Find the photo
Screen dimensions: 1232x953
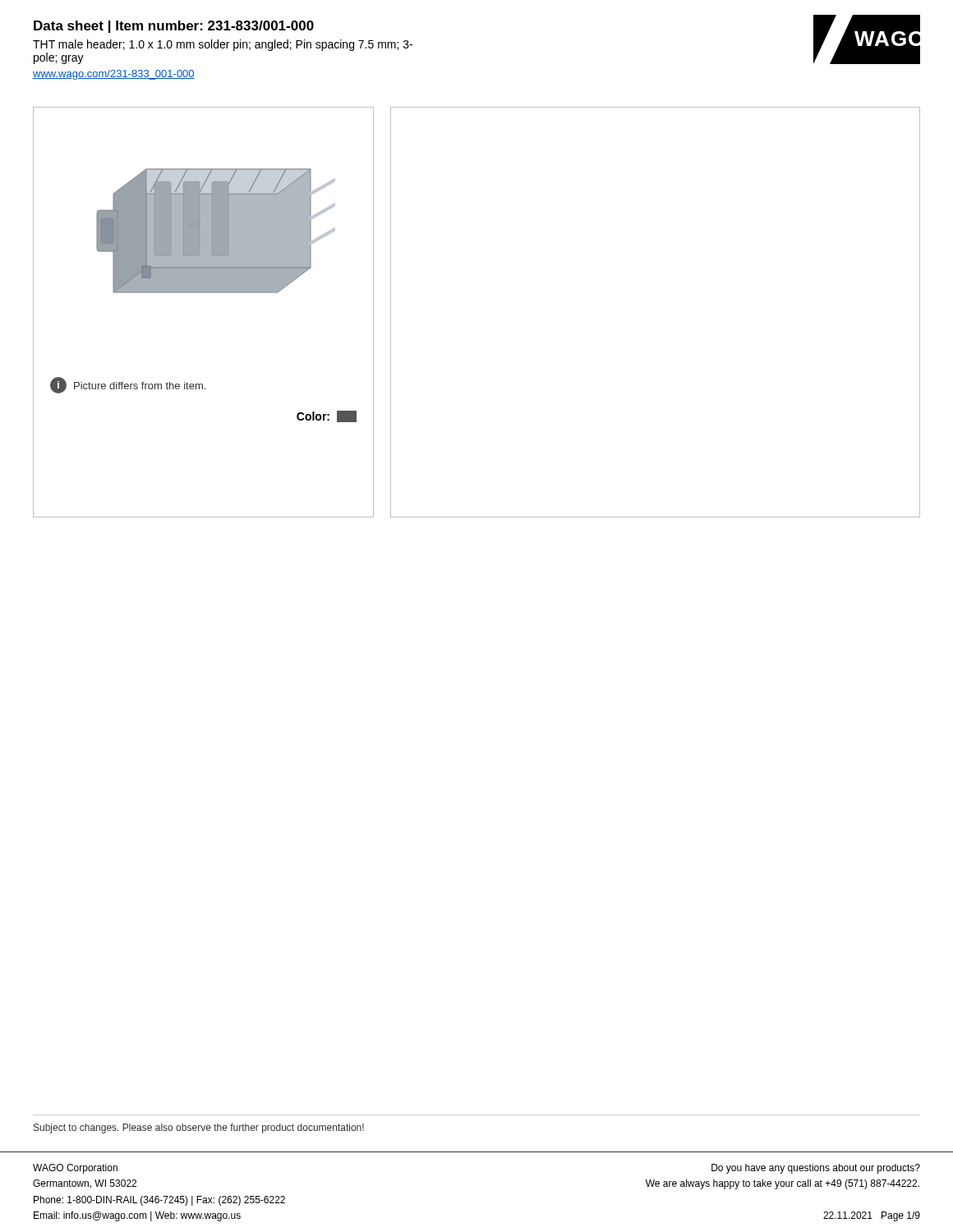point(203,312)
